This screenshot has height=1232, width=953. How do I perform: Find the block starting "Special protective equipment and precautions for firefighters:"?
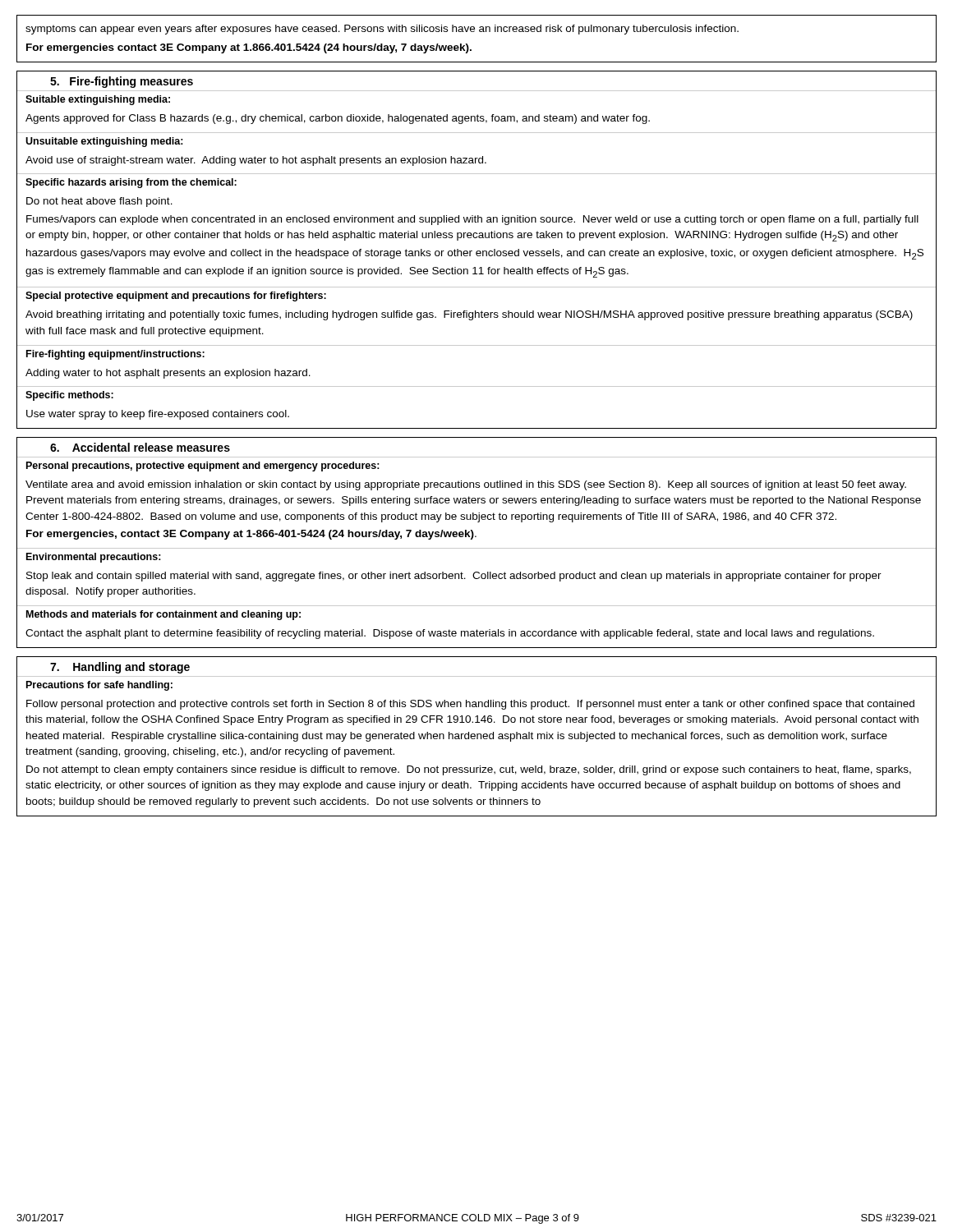(476, 316)
